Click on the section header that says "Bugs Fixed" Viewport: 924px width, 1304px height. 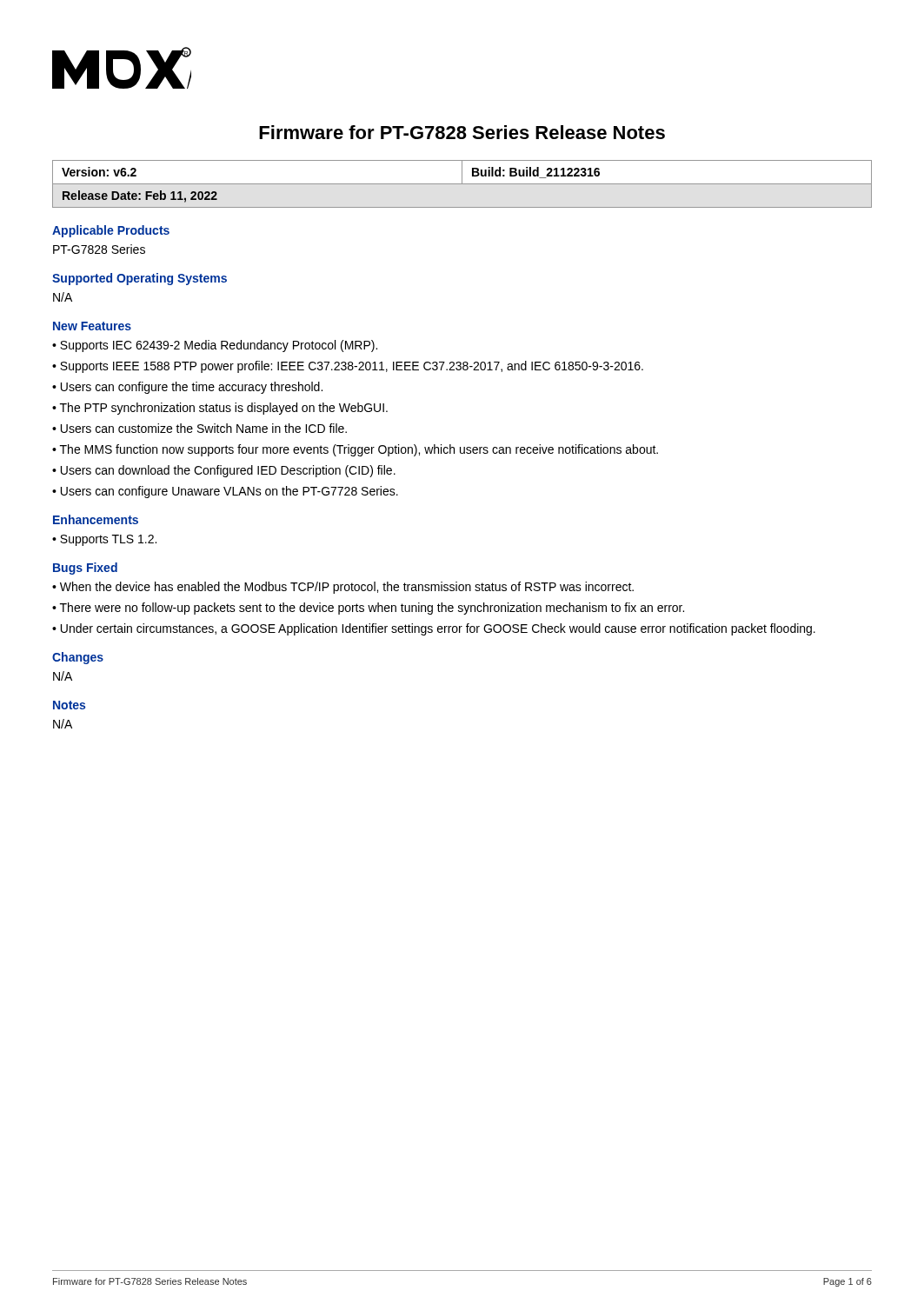coord(85,568)
